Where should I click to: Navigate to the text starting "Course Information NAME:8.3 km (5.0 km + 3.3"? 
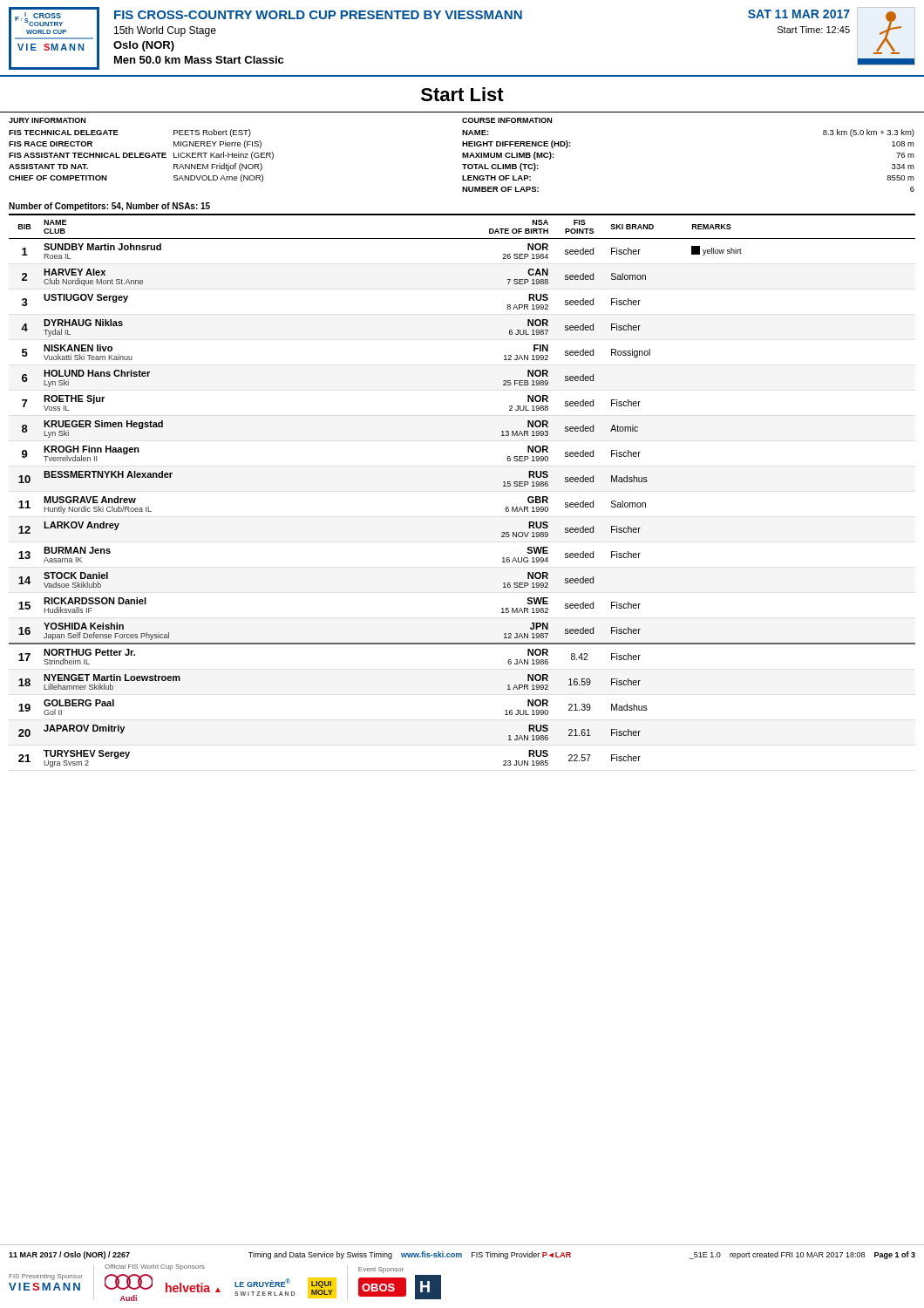[507, 120]
